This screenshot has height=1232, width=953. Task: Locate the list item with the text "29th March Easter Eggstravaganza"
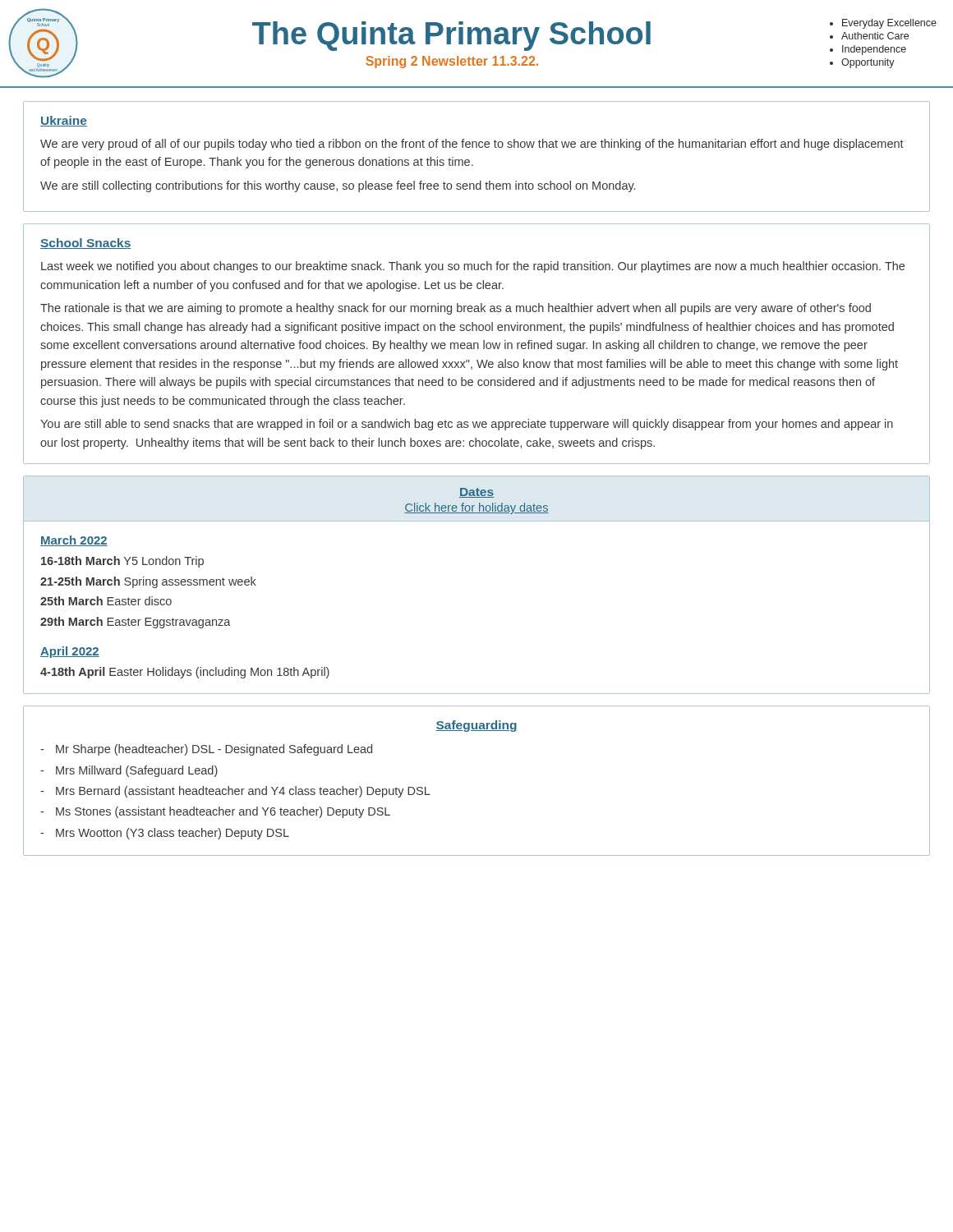pos(135,622)
